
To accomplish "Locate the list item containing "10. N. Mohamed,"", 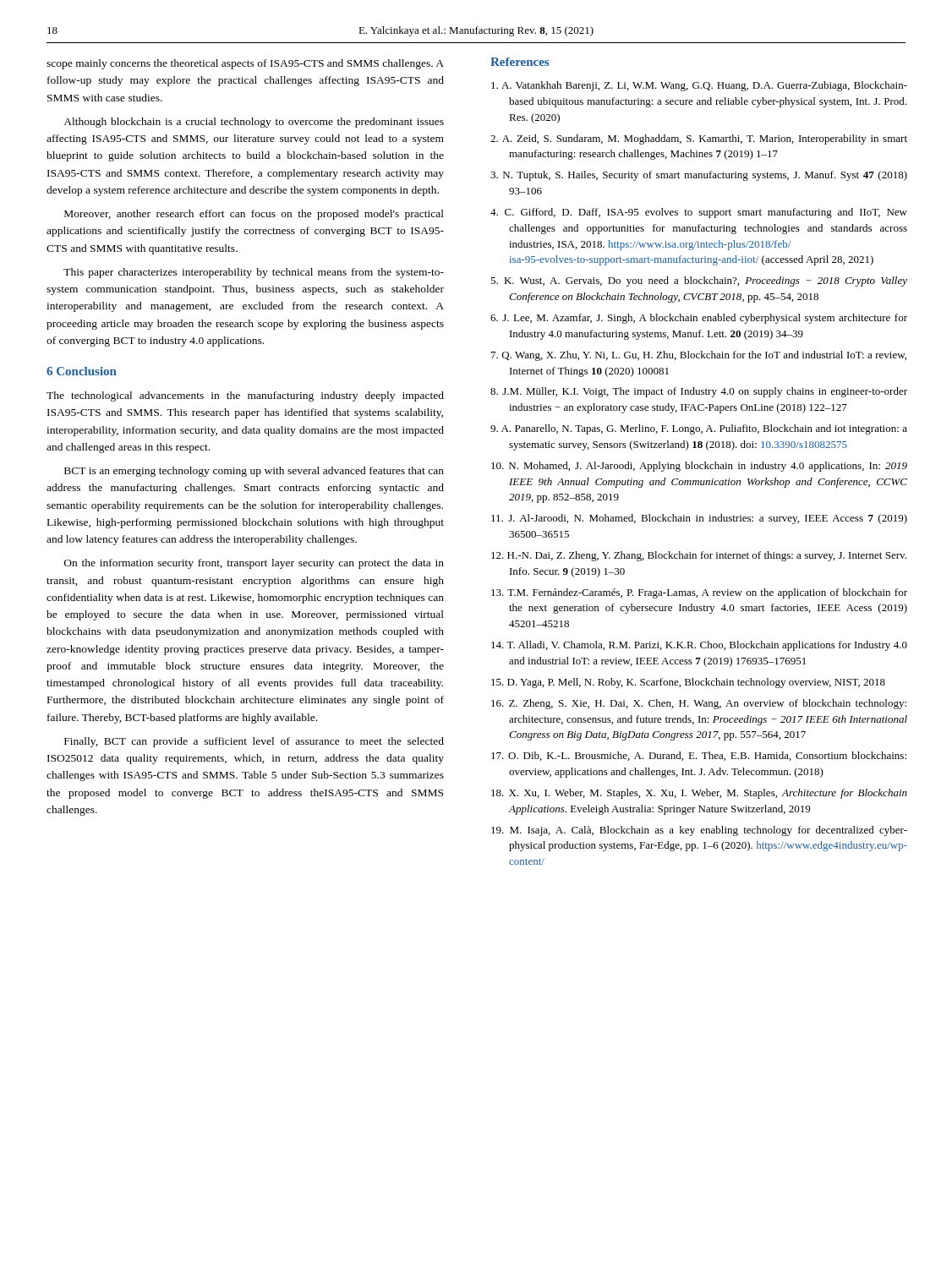I will [x=699, y=481].
